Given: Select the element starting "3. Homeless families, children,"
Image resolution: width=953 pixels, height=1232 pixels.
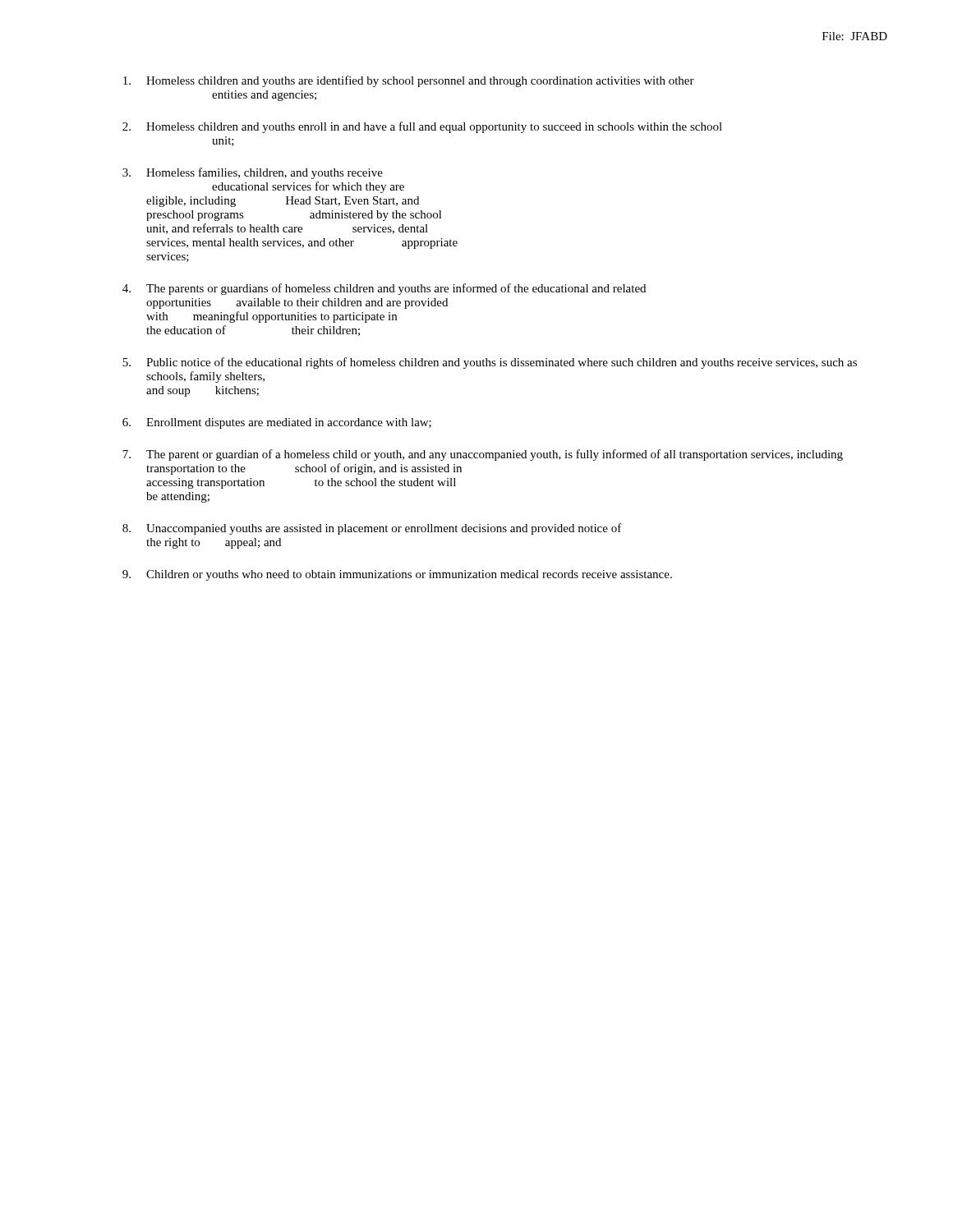Looking at the screenshot, I should pyautogui.click(x=253, y=173).
